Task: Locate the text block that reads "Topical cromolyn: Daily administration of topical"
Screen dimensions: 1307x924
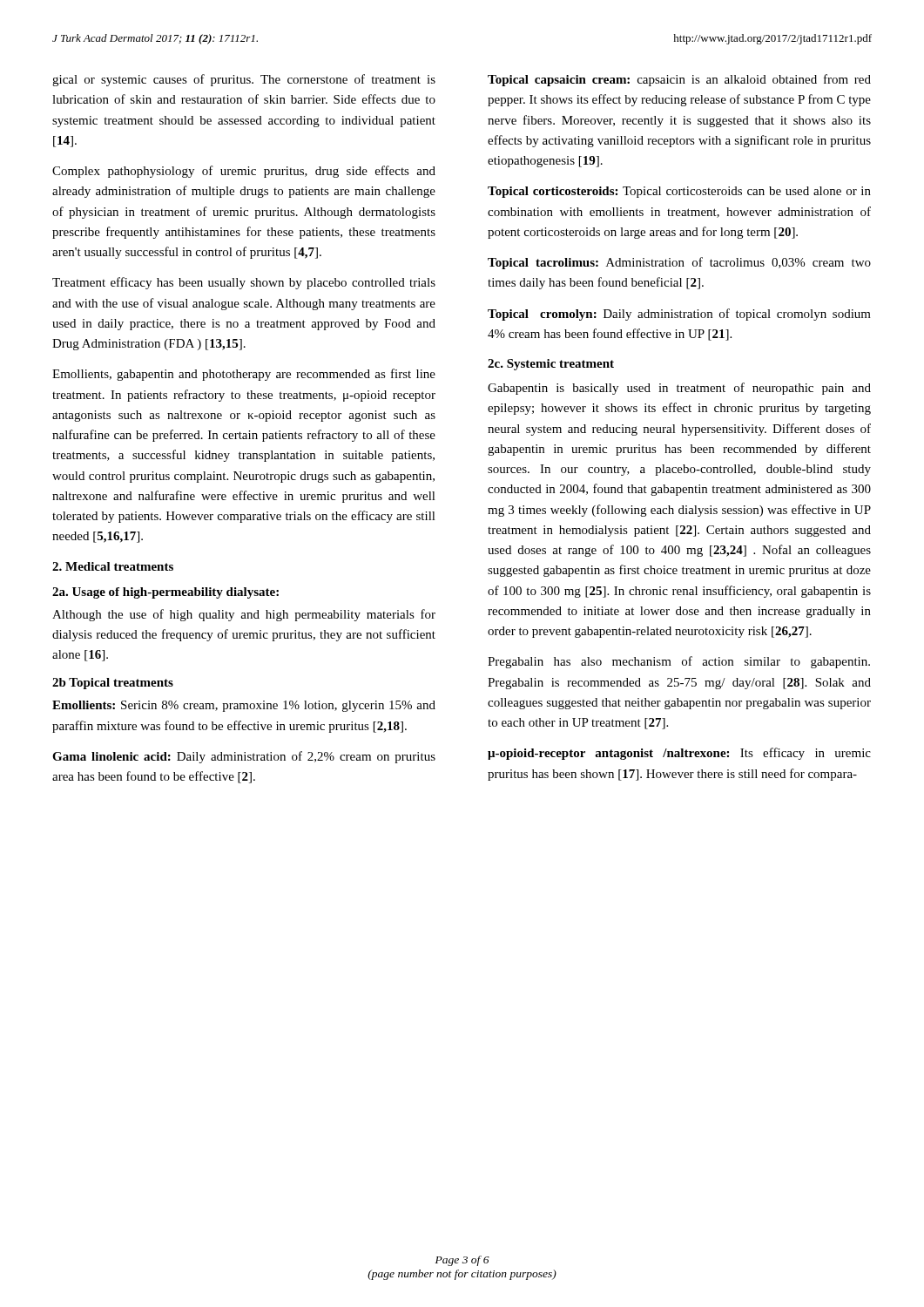Action: click(679, 323)
